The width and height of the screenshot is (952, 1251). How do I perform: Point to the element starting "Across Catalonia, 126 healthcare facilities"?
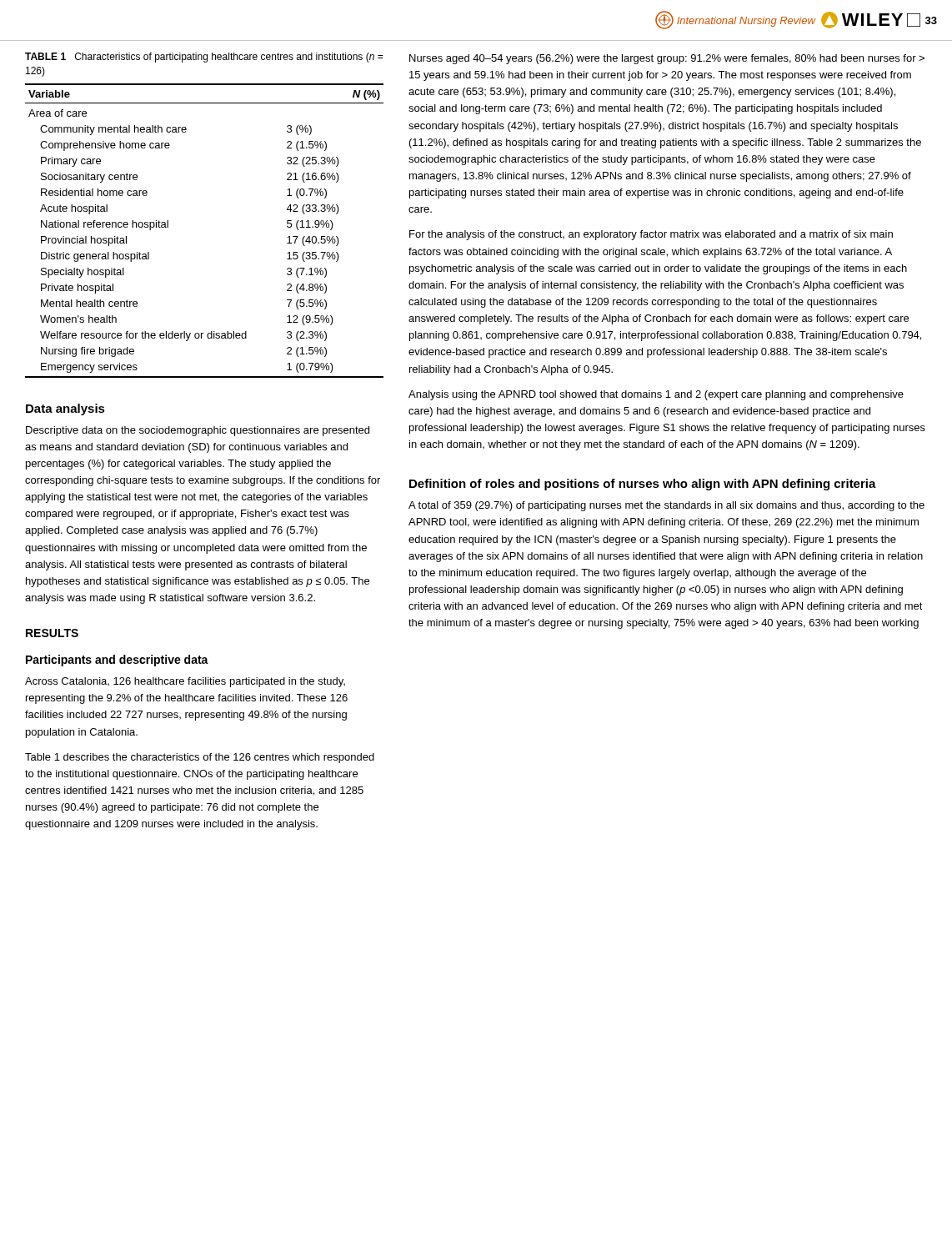[x=186, y=706]
